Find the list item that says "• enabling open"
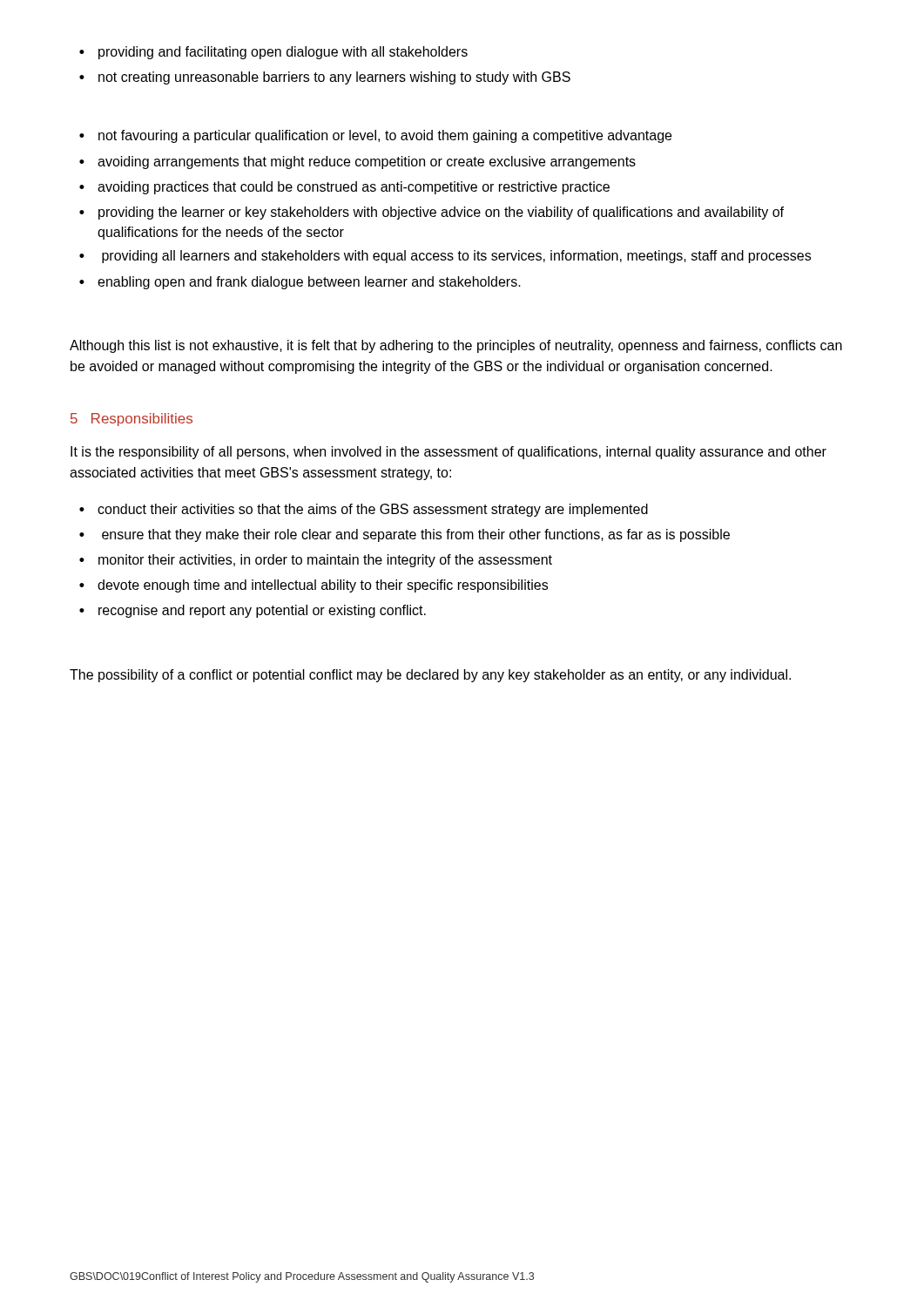Viewport: 924px width, 1307px height. coord(462,282)
